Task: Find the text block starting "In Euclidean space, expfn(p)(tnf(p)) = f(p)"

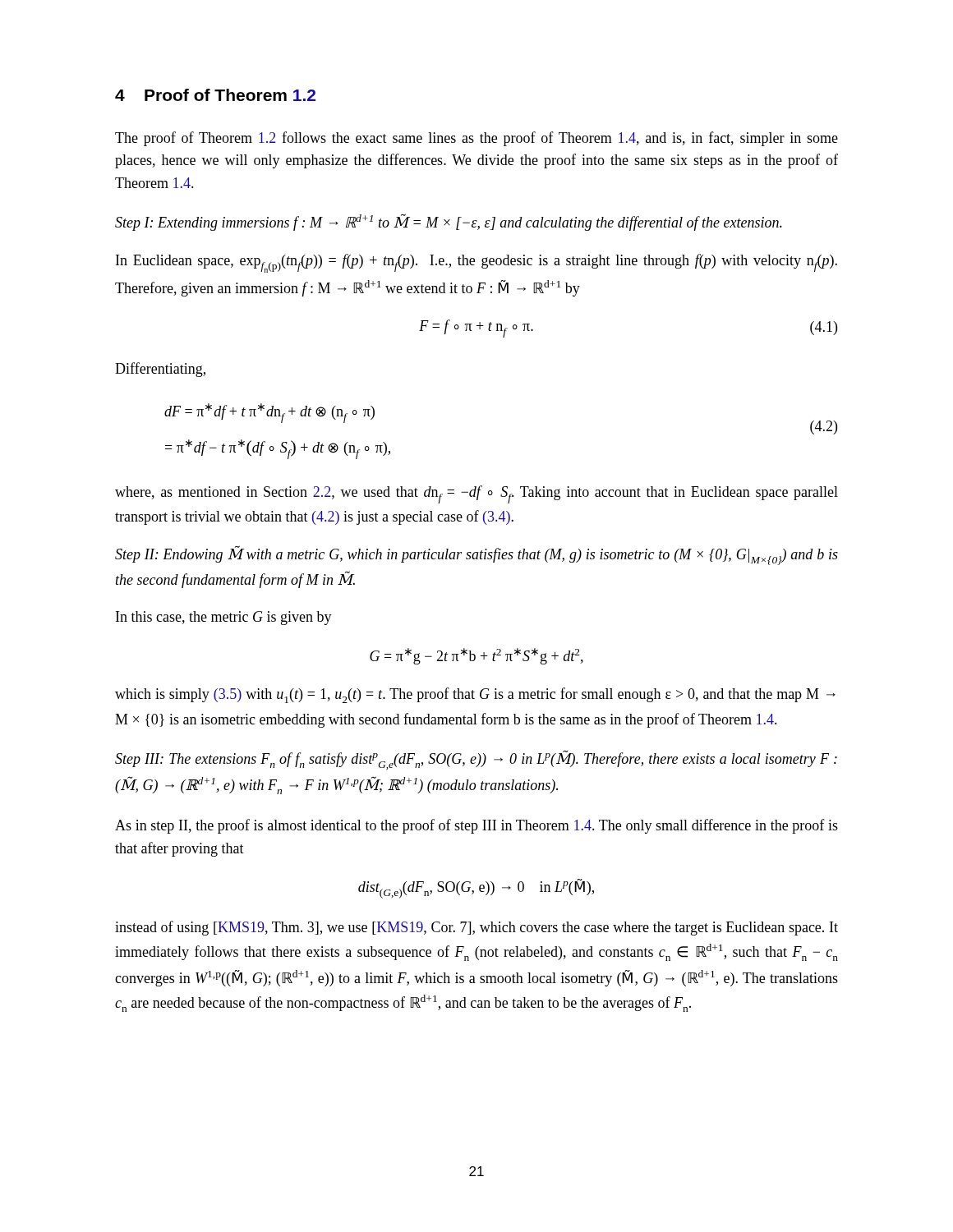Action: pyautogui.click(x=476, y=274)
